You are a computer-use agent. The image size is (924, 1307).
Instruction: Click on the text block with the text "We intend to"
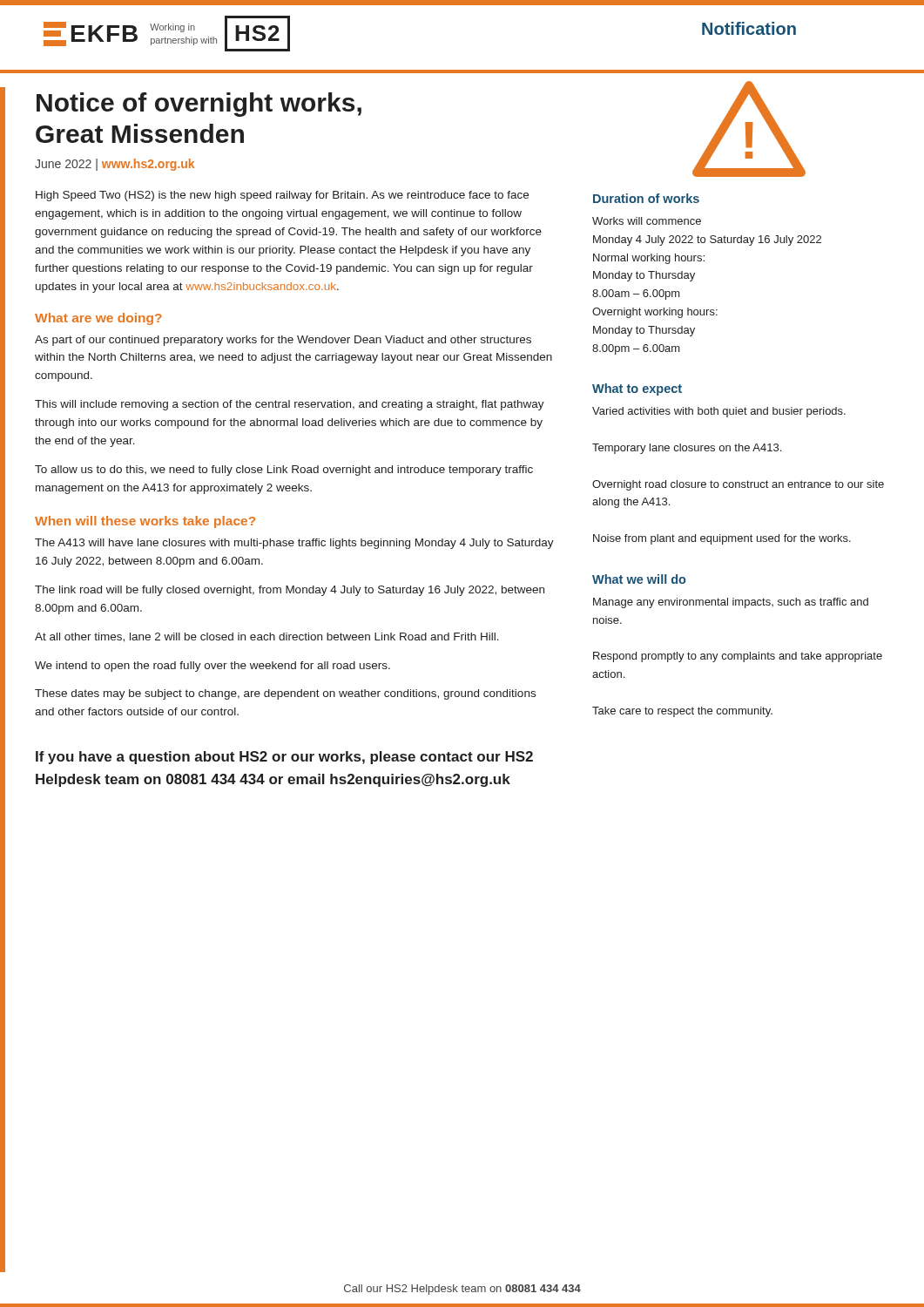tap(213, 665)
